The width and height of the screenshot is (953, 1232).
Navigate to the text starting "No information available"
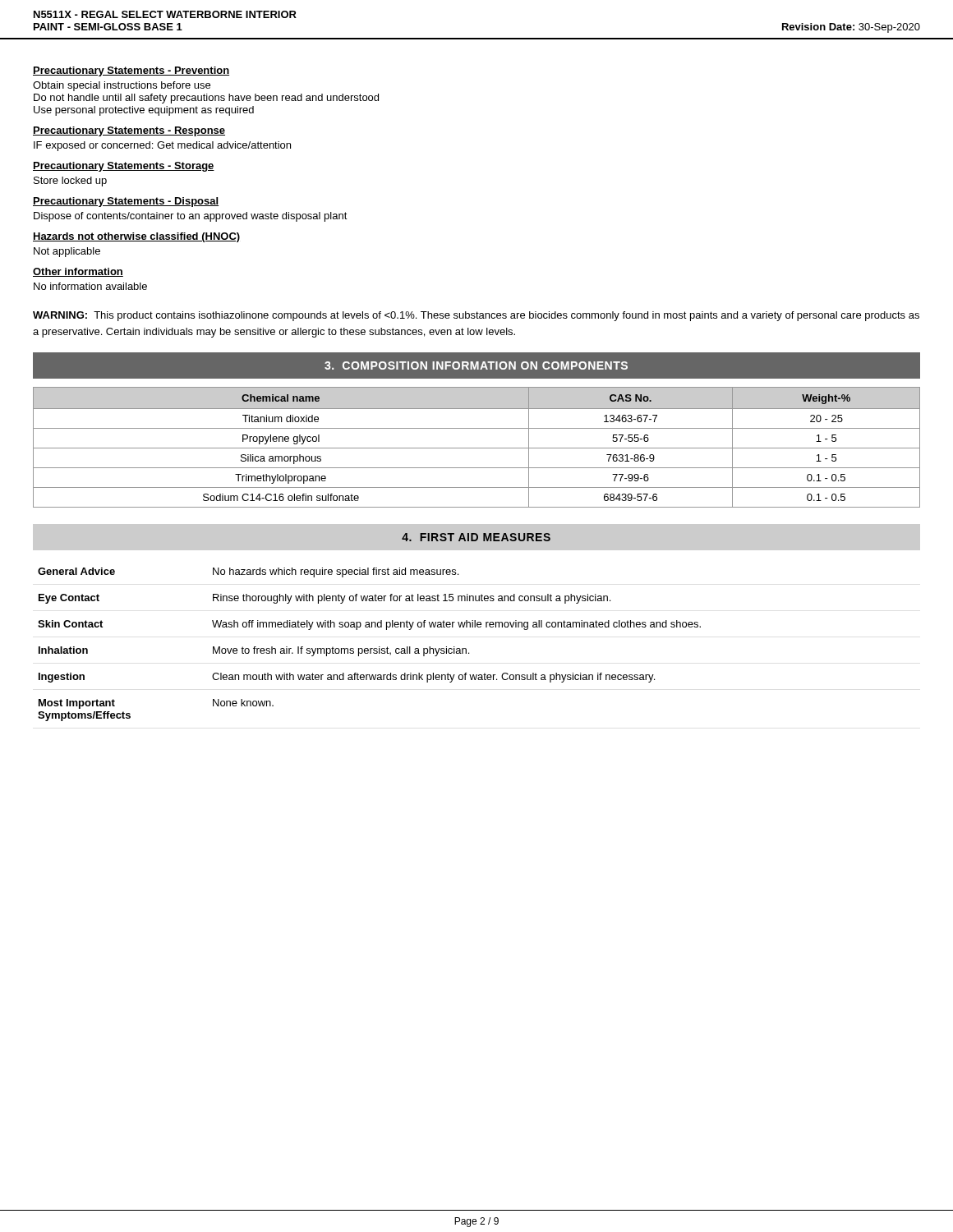(90, 286)
